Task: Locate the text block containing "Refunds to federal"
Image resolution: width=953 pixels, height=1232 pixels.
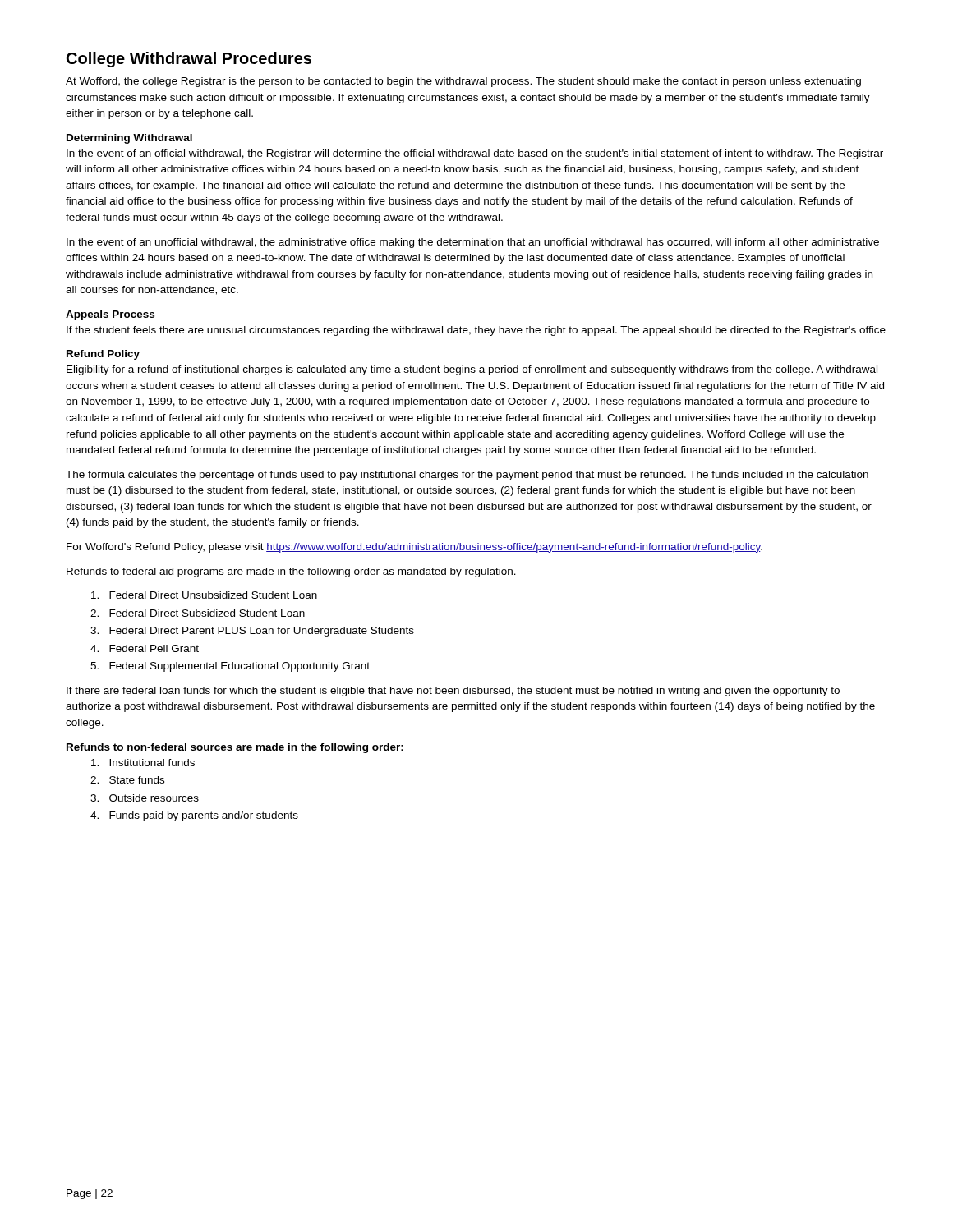Action: (291, 571)
